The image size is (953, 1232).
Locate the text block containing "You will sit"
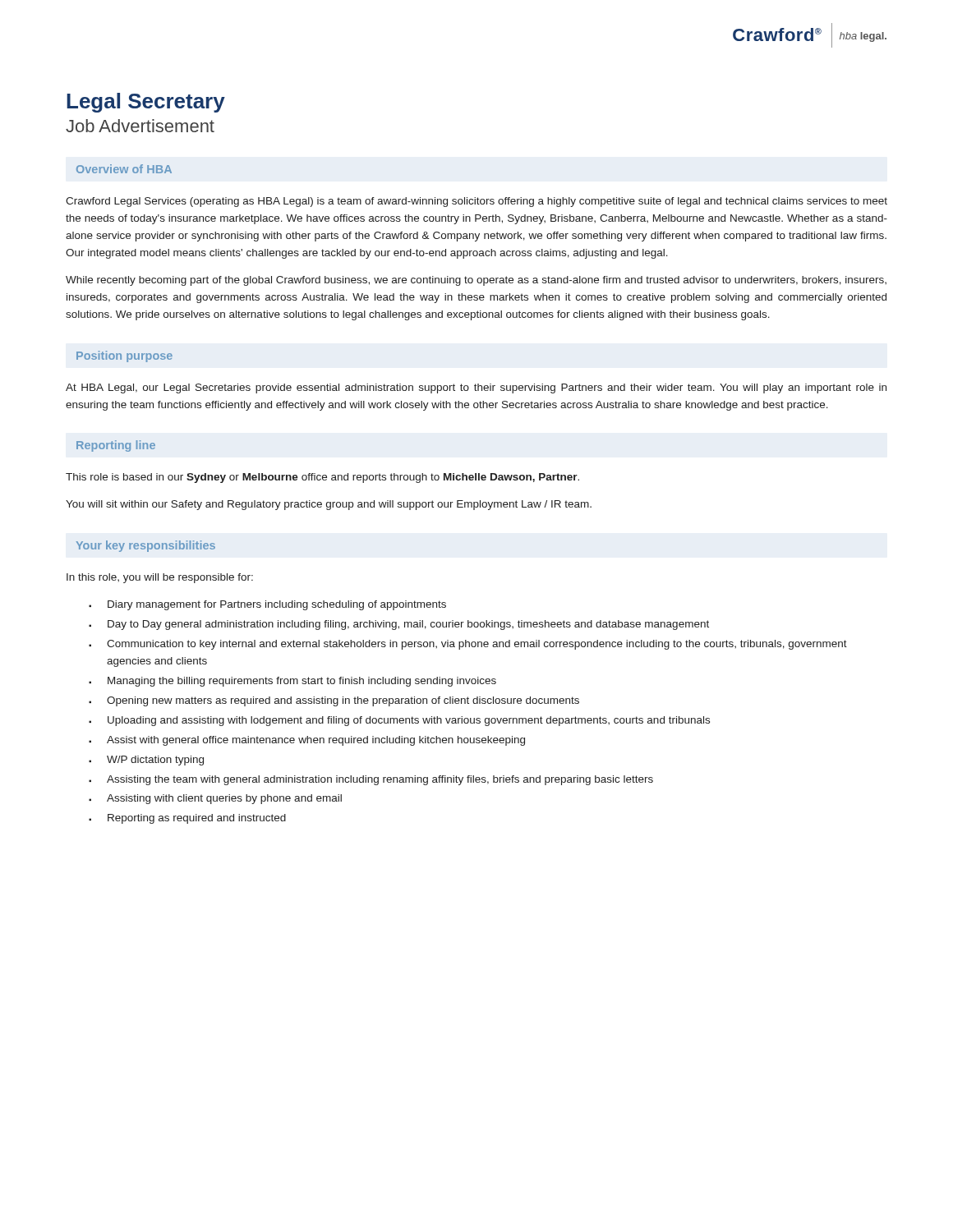(329, 504)
